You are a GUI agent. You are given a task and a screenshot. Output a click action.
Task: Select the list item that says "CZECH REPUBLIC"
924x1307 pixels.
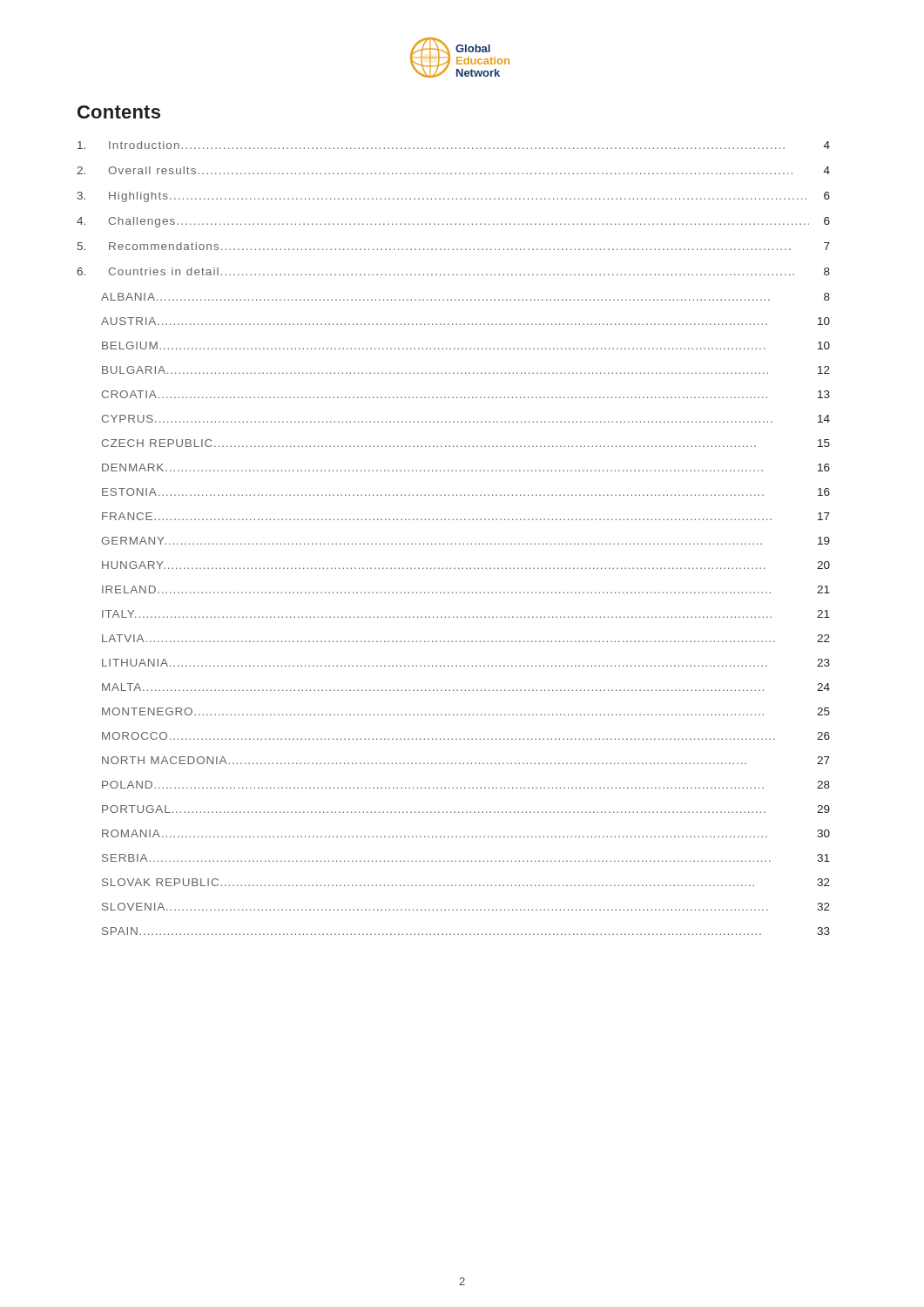click(x=465, y=443)
